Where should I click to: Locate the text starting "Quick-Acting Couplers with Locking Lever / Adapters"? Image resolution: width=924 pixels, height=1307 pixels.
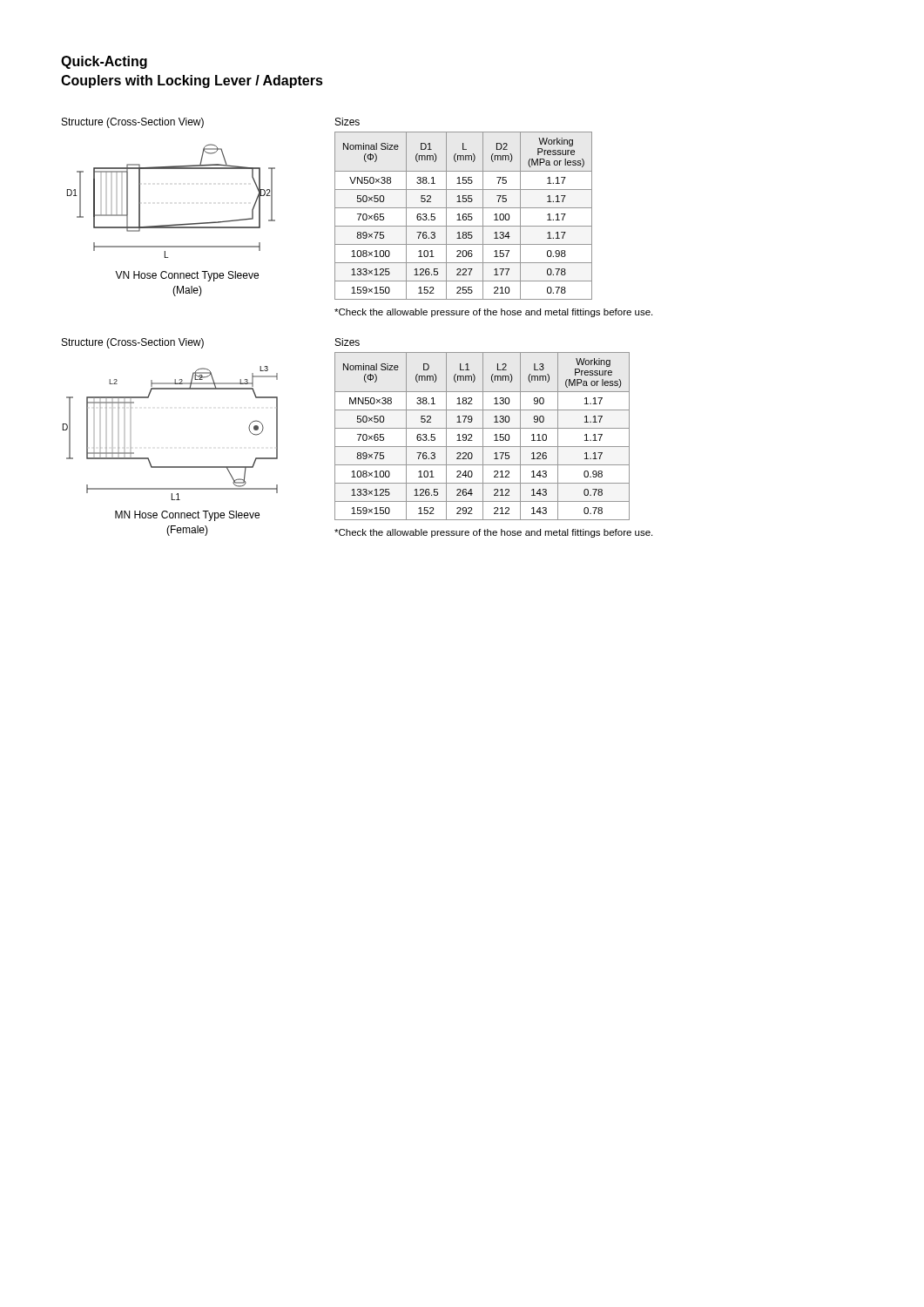point(104,62)
